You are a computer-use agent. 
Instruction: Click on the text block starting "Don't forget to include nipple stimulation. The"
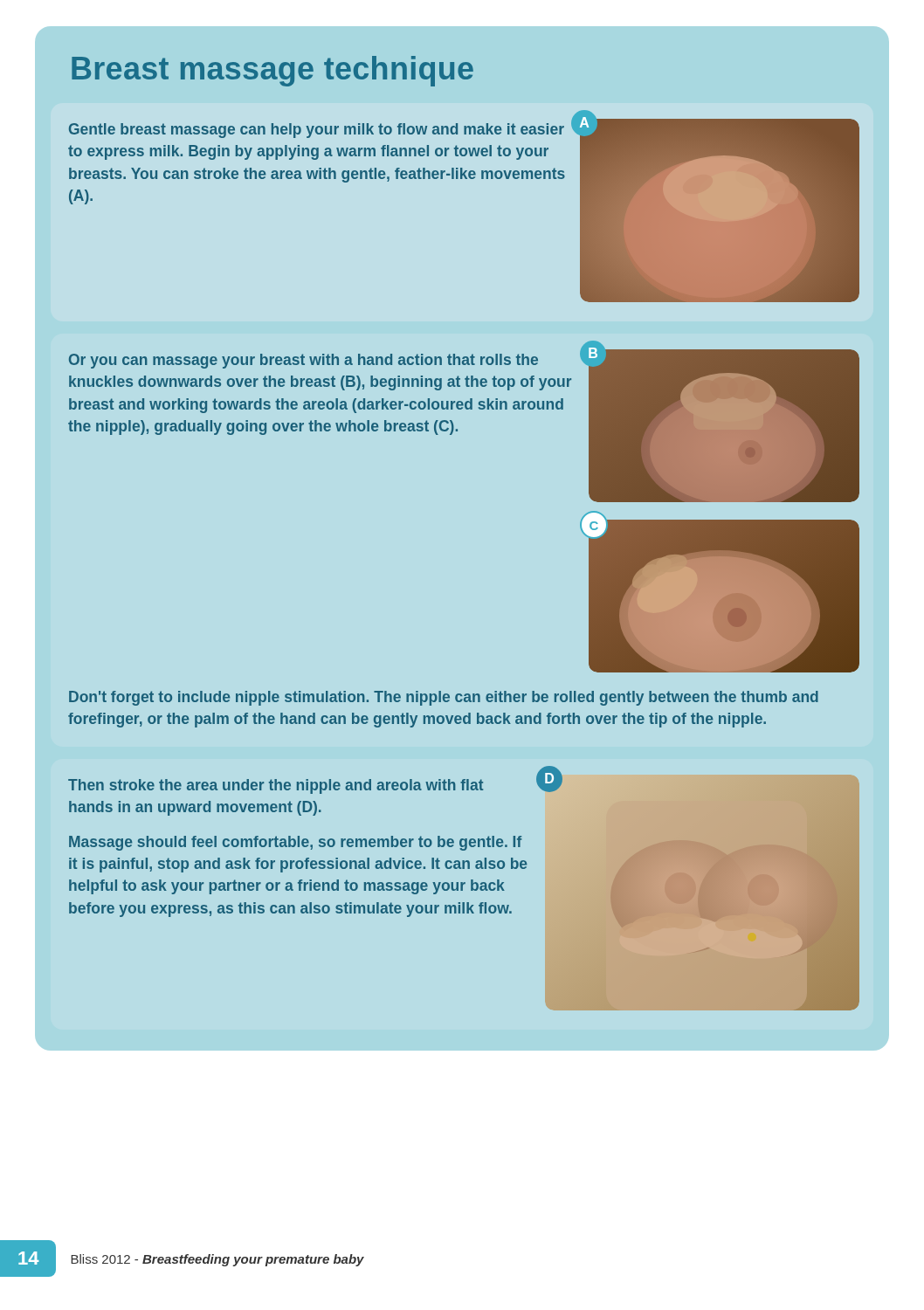[444, 708]
